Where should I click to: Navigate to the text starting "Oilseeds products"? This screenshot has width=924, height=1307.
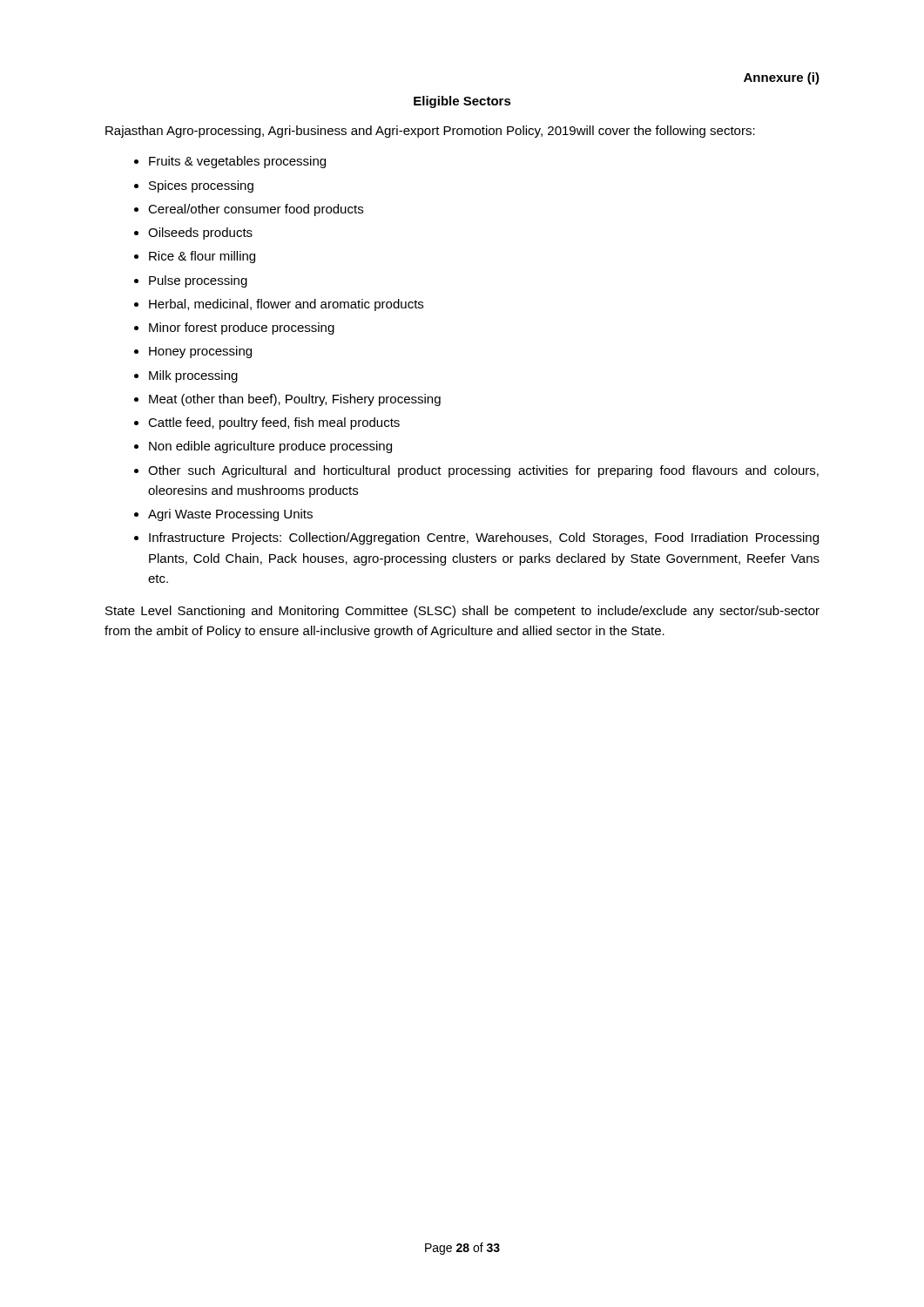pos(200,232)
